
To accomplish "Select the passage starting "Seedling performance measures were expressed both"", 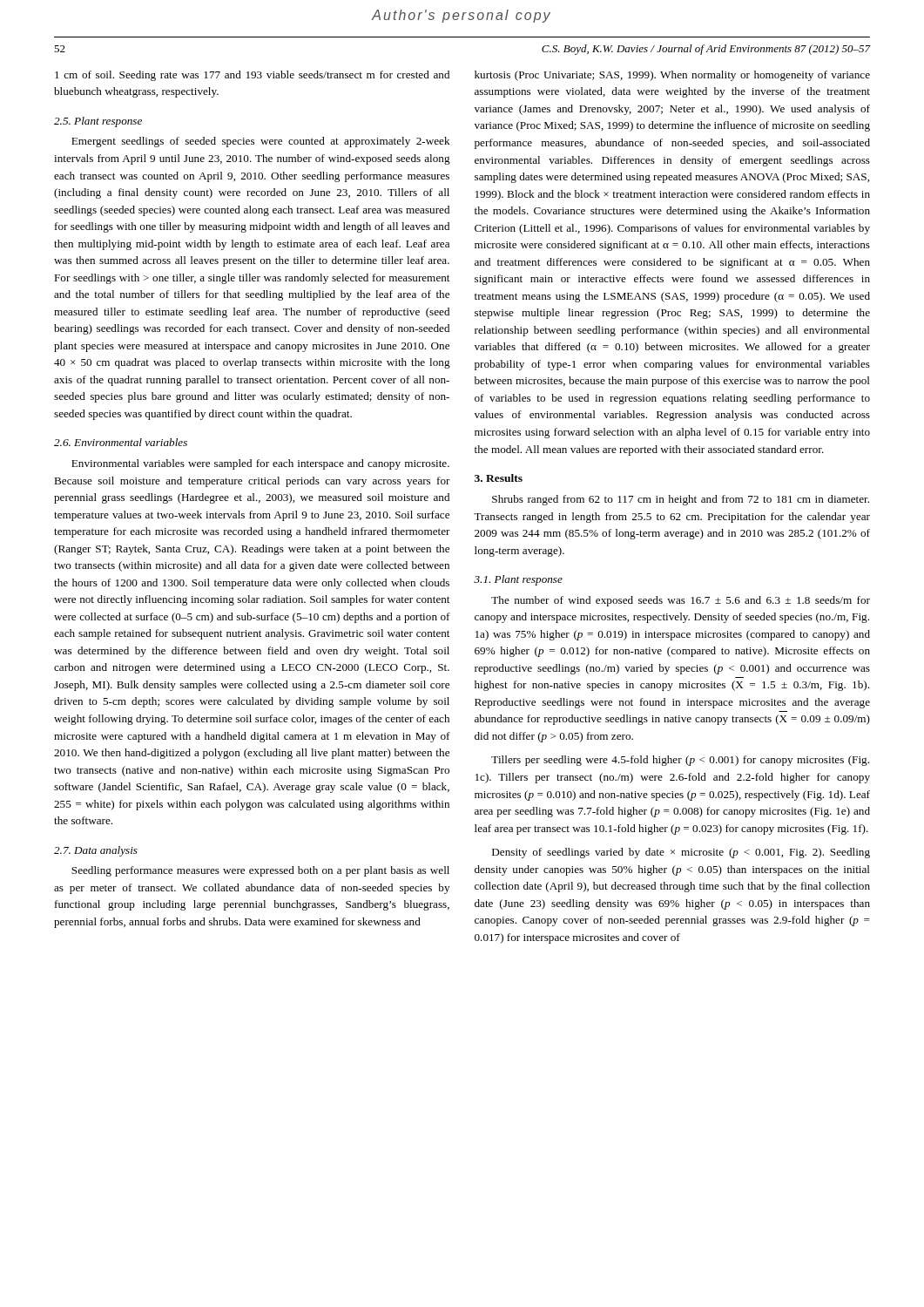I will click(x=252, y=896).
